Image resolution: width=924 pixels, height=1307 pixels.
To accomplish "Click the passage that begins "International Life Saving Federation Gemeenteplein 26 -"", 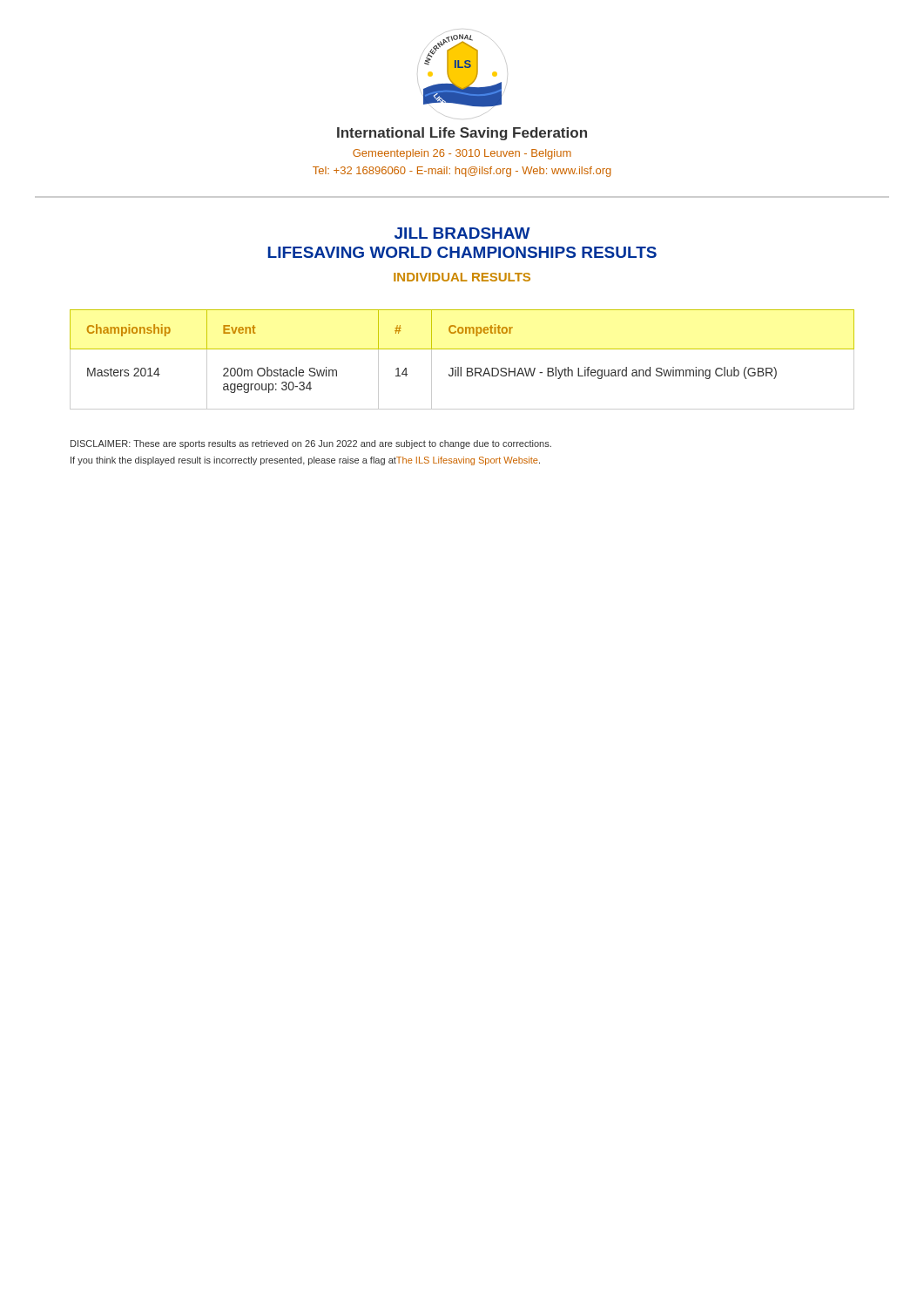I will (x=462, y=151).
